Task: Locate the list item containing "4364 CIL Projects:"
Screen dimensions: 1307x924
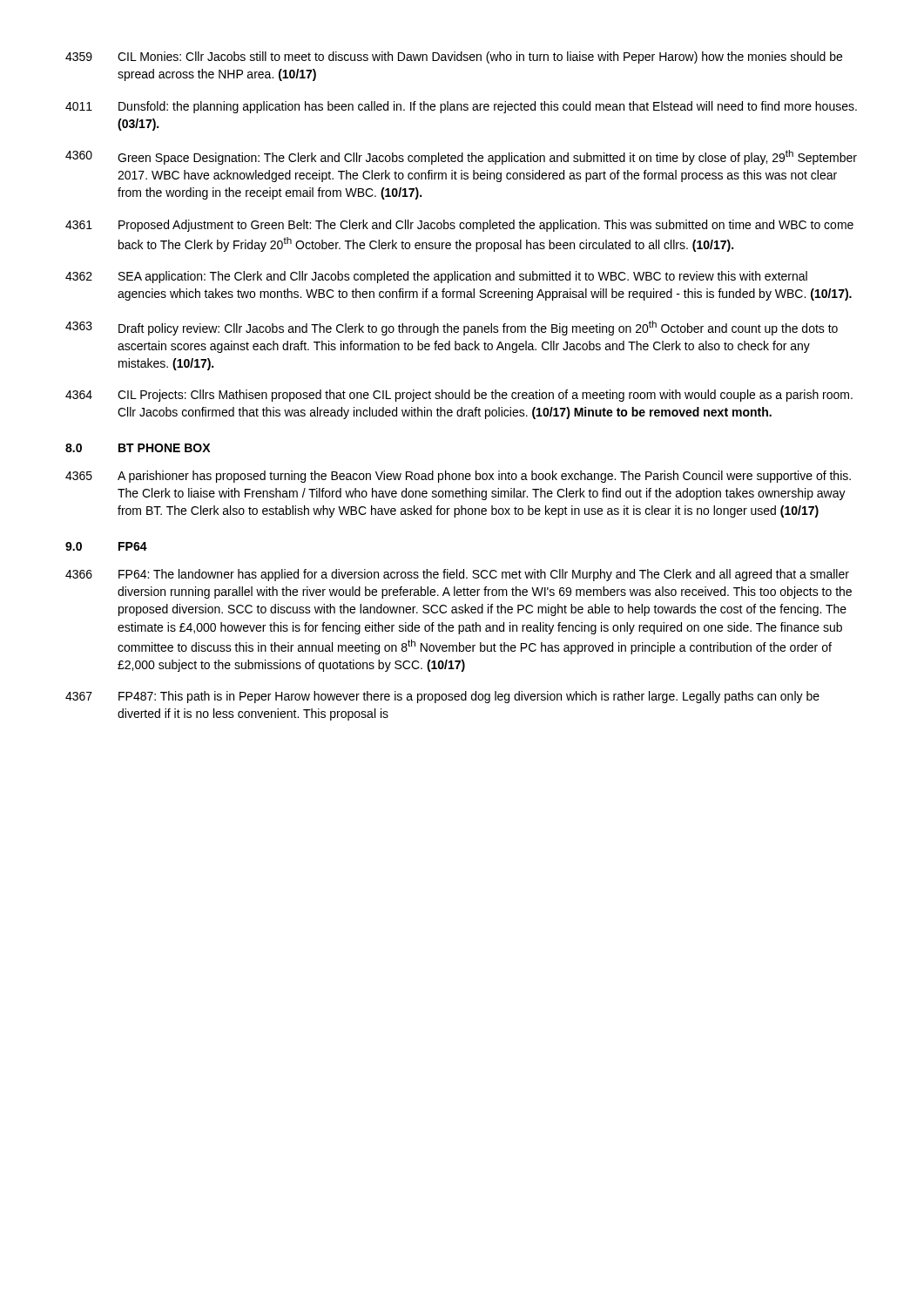Action: [462, 404]
